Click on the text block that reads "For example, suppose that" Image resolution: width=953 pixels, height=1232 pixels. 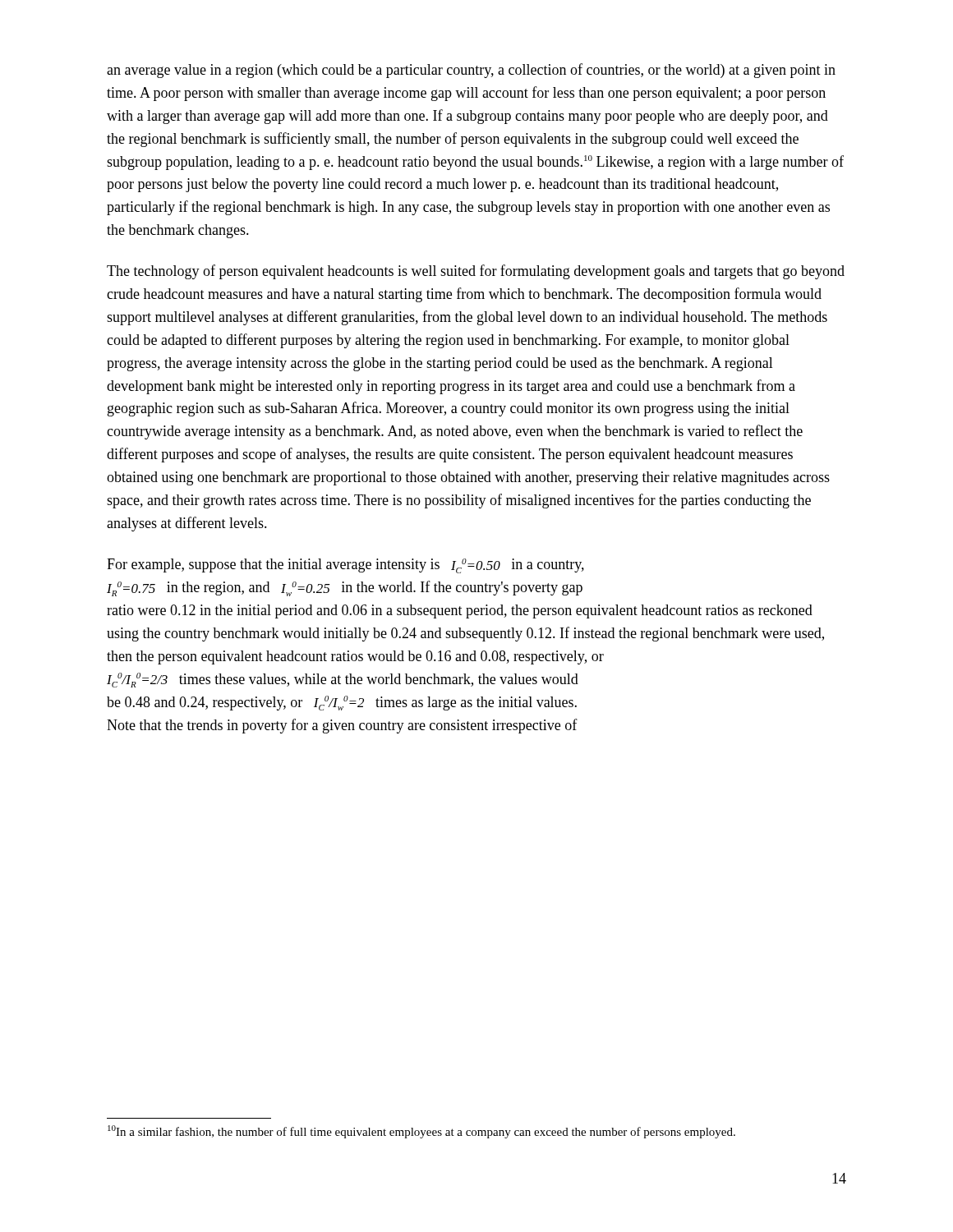[x=466, y=644]
